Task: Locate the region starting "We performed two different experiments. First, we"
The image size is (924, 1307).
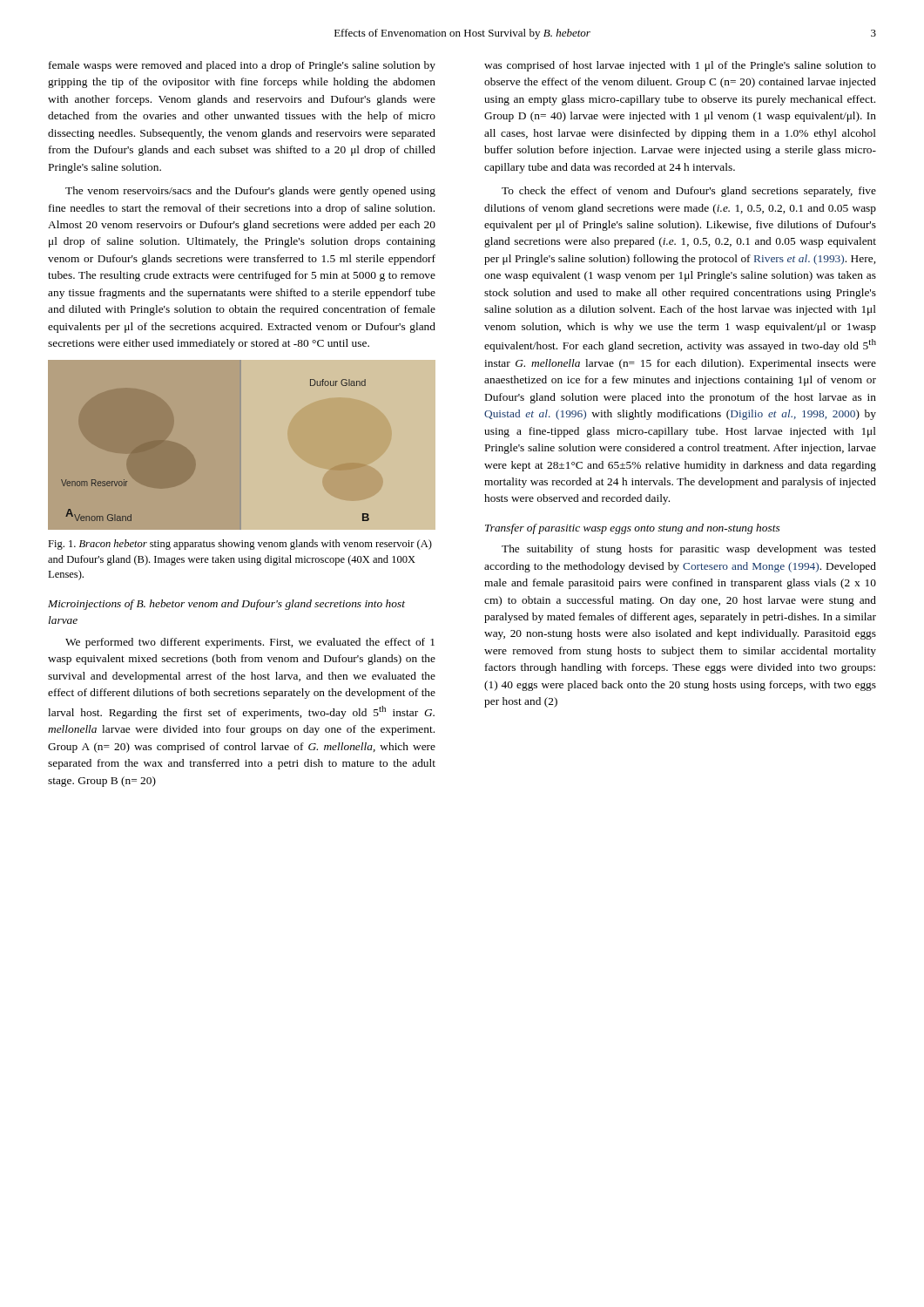Action: pyautogui.click(x=242, y=711)
